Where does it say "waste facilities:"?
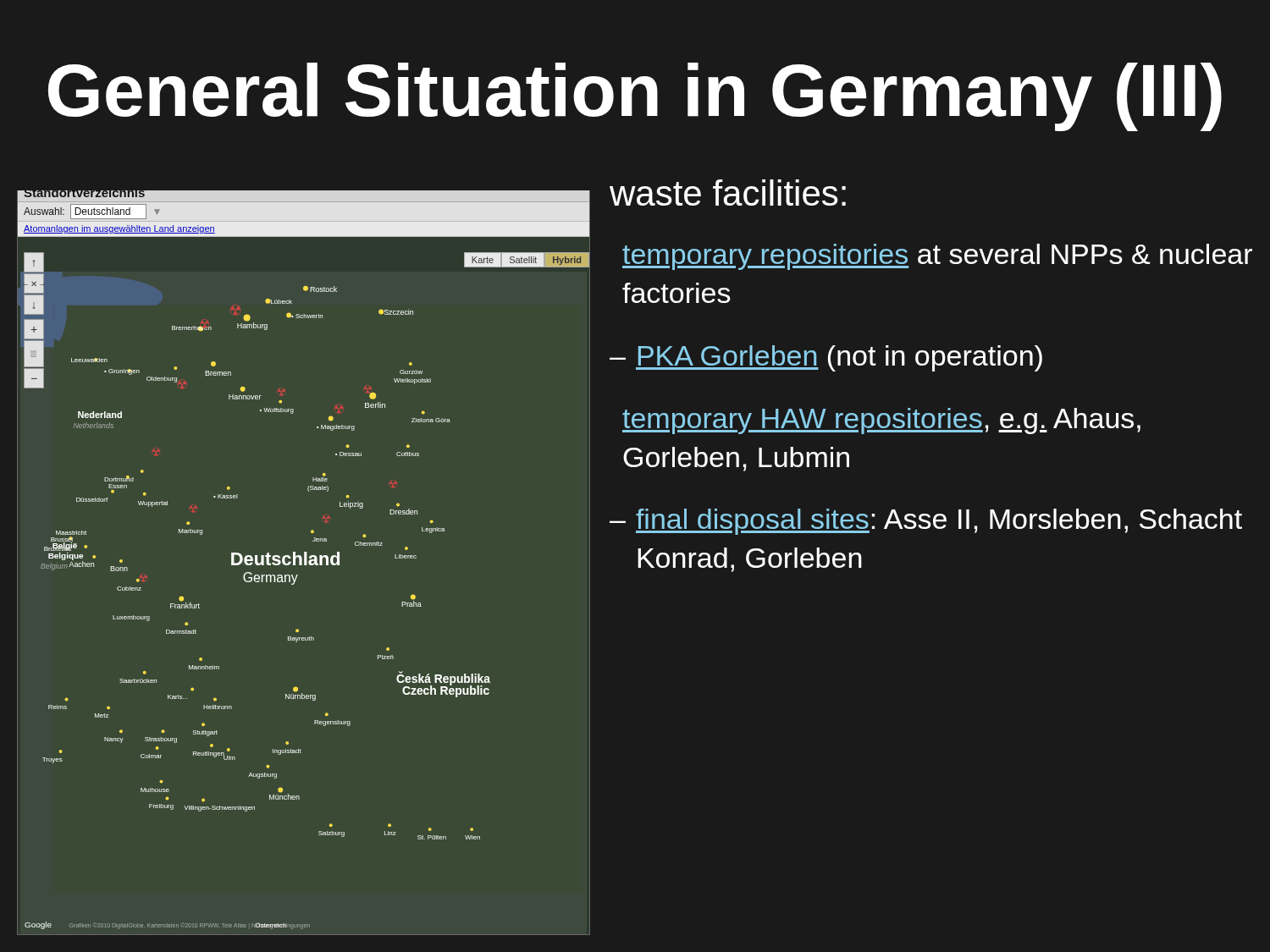 click(729, 193)
